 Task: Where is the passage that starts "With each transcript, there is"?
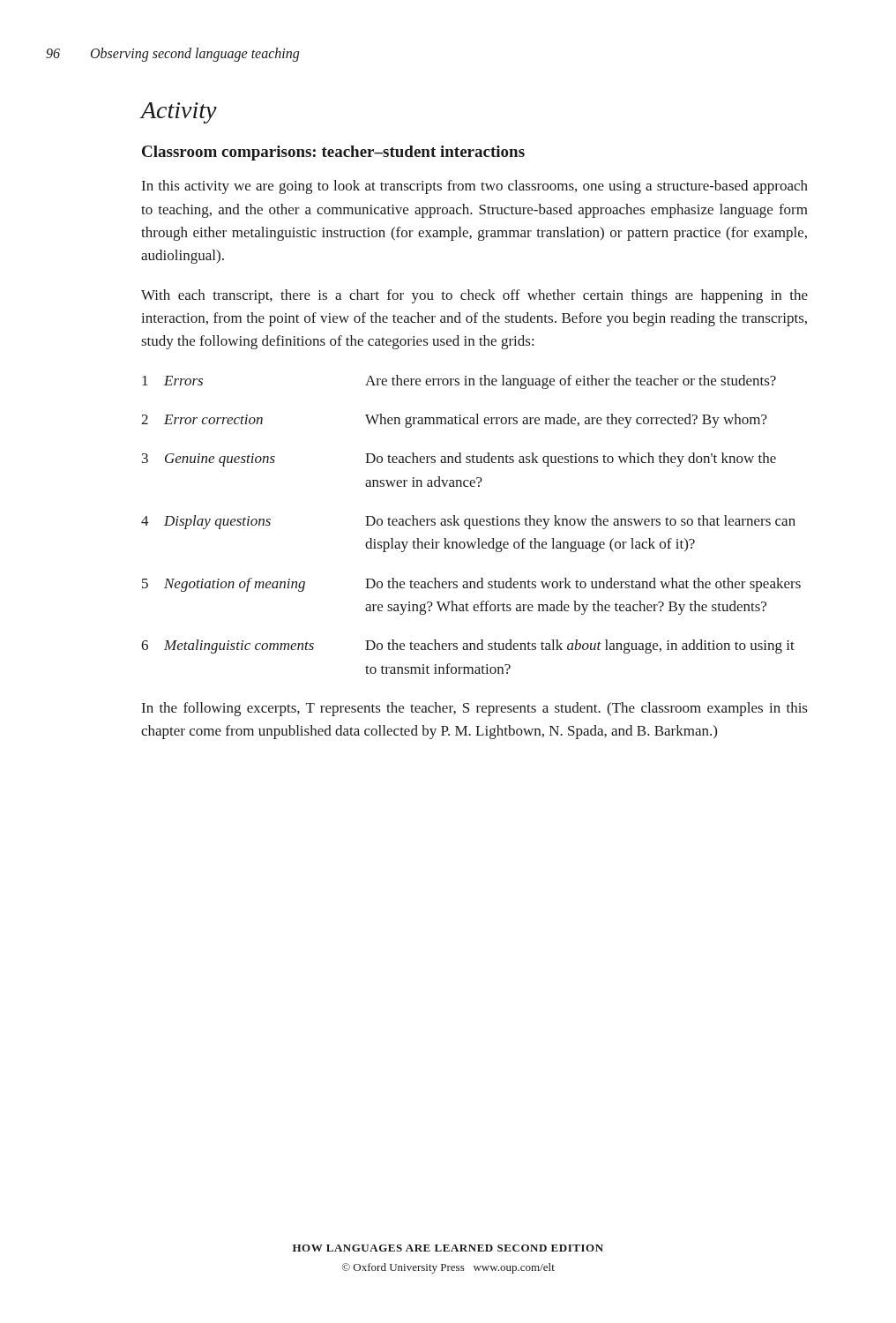474,319
